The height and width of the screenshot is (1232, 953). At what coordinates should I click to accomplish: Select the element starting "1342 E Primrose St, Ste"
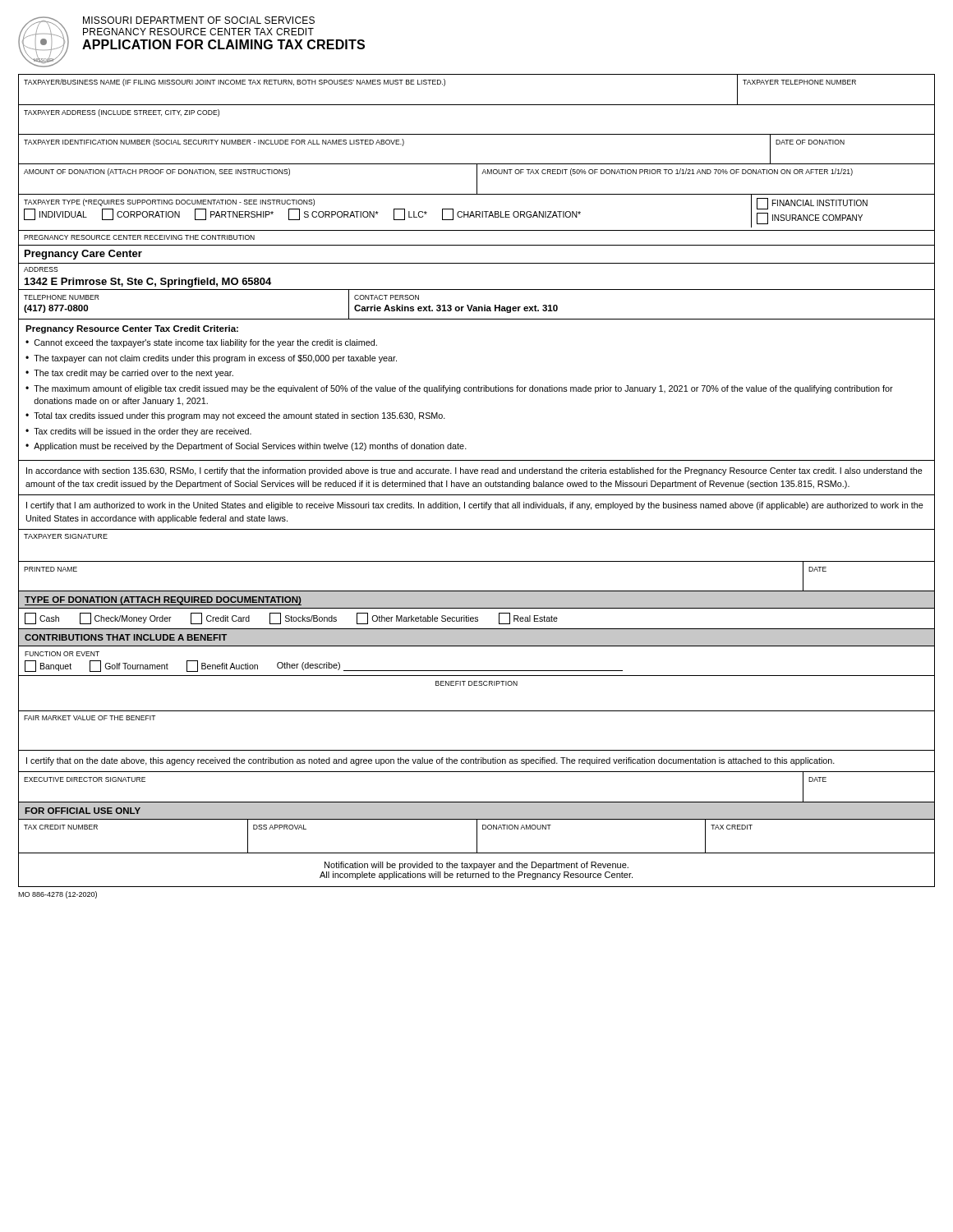point(148,281)
